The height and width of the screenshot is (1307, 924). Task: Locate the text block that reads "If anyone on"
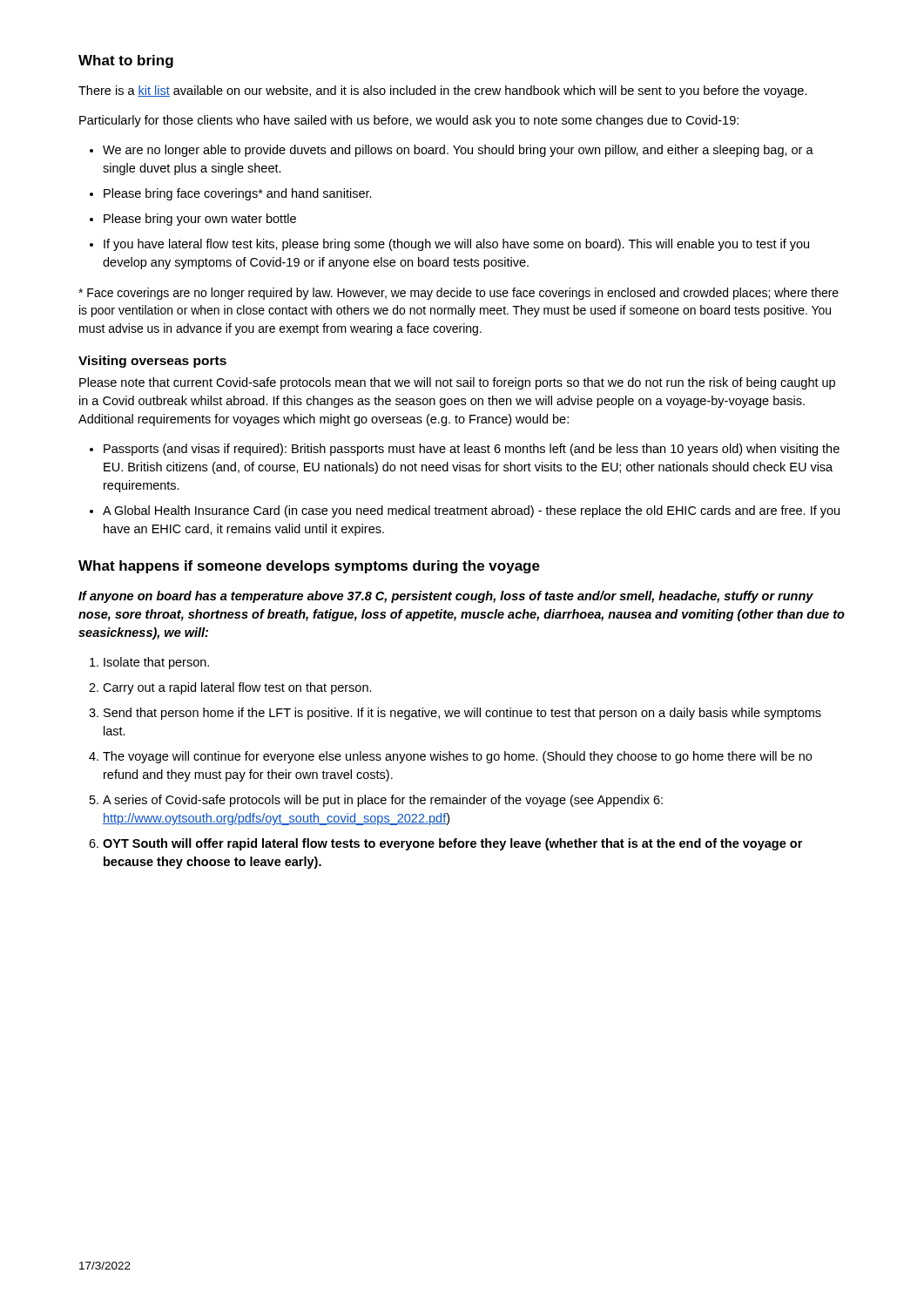point(462,615)
